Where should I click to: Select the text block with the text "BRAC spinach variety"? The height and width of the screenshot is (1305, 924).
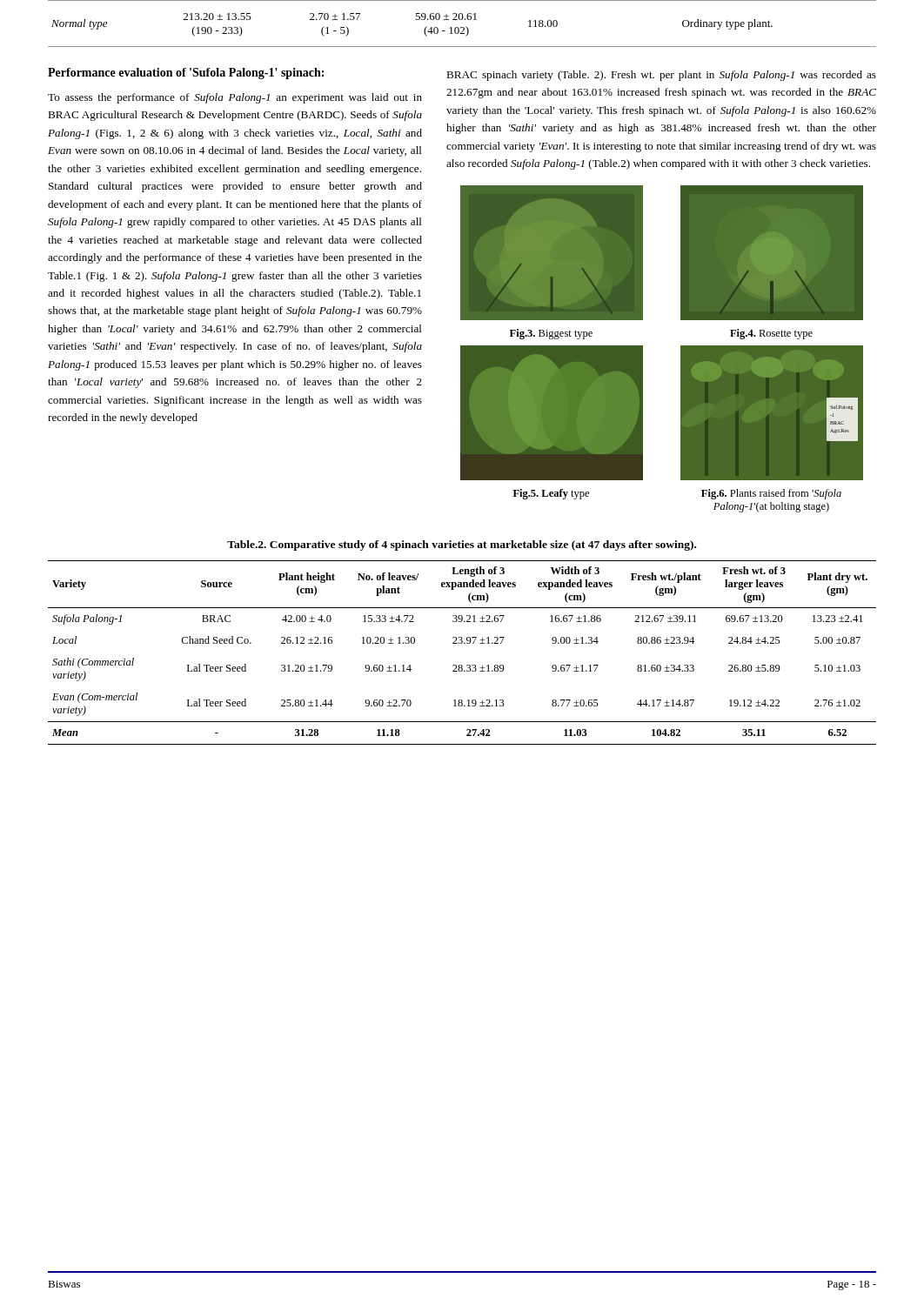pos(661,120)
